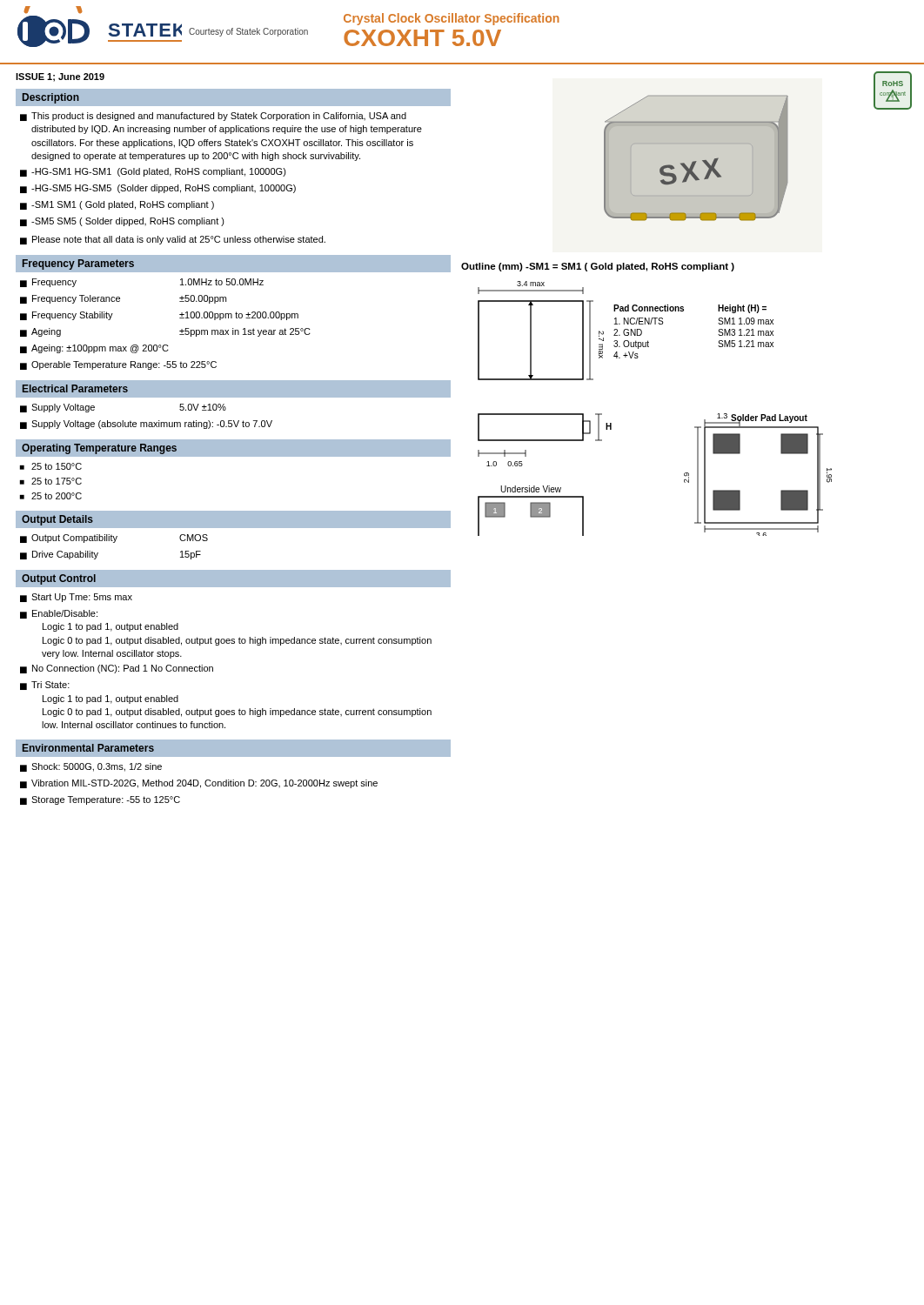Click on the photo
The height and width of the screenshot is (1305, 924).
coord(687,165)
